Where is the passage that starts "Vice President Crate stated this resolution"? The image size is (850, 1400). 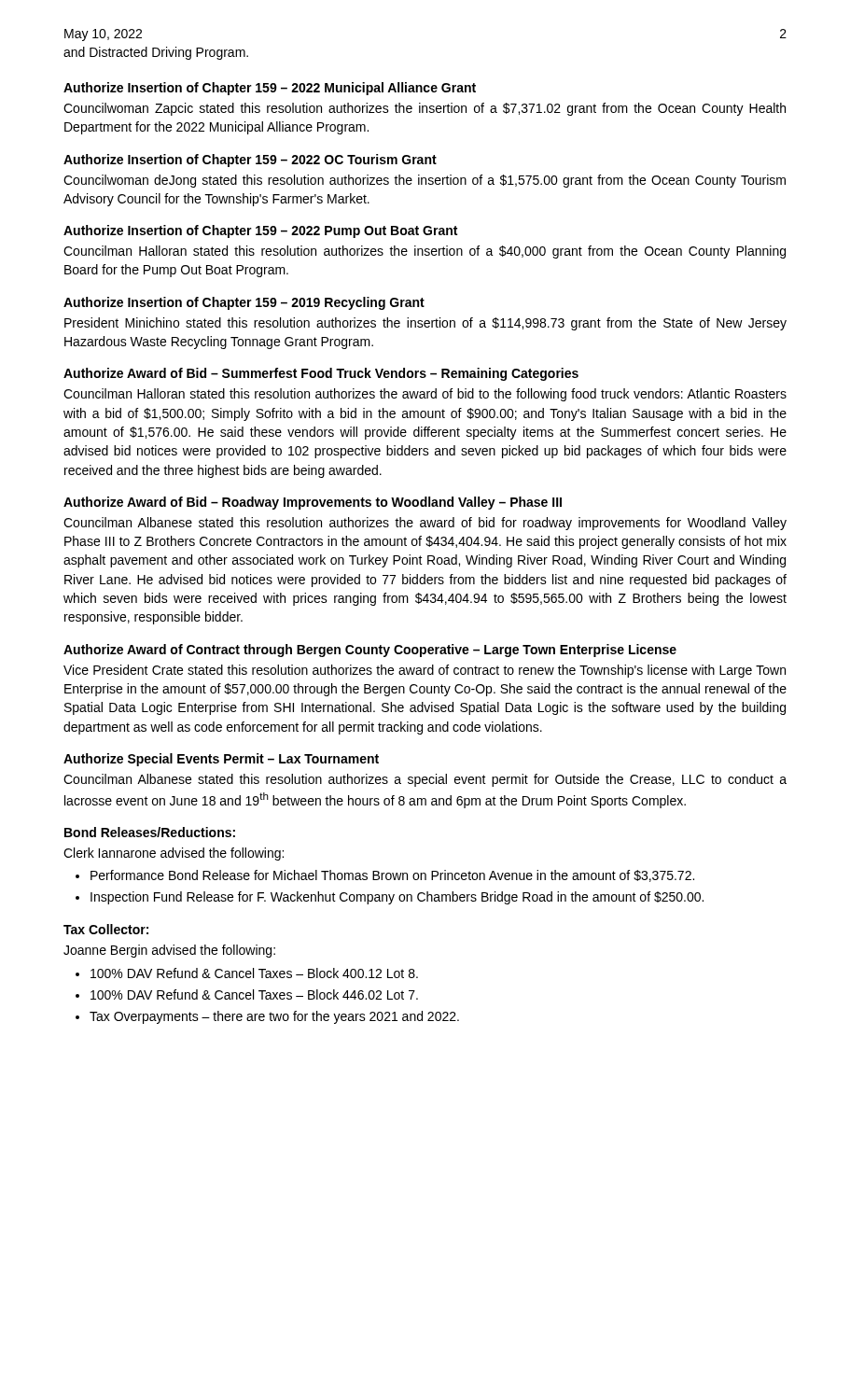pyautogui.click(x=425, y=698)
